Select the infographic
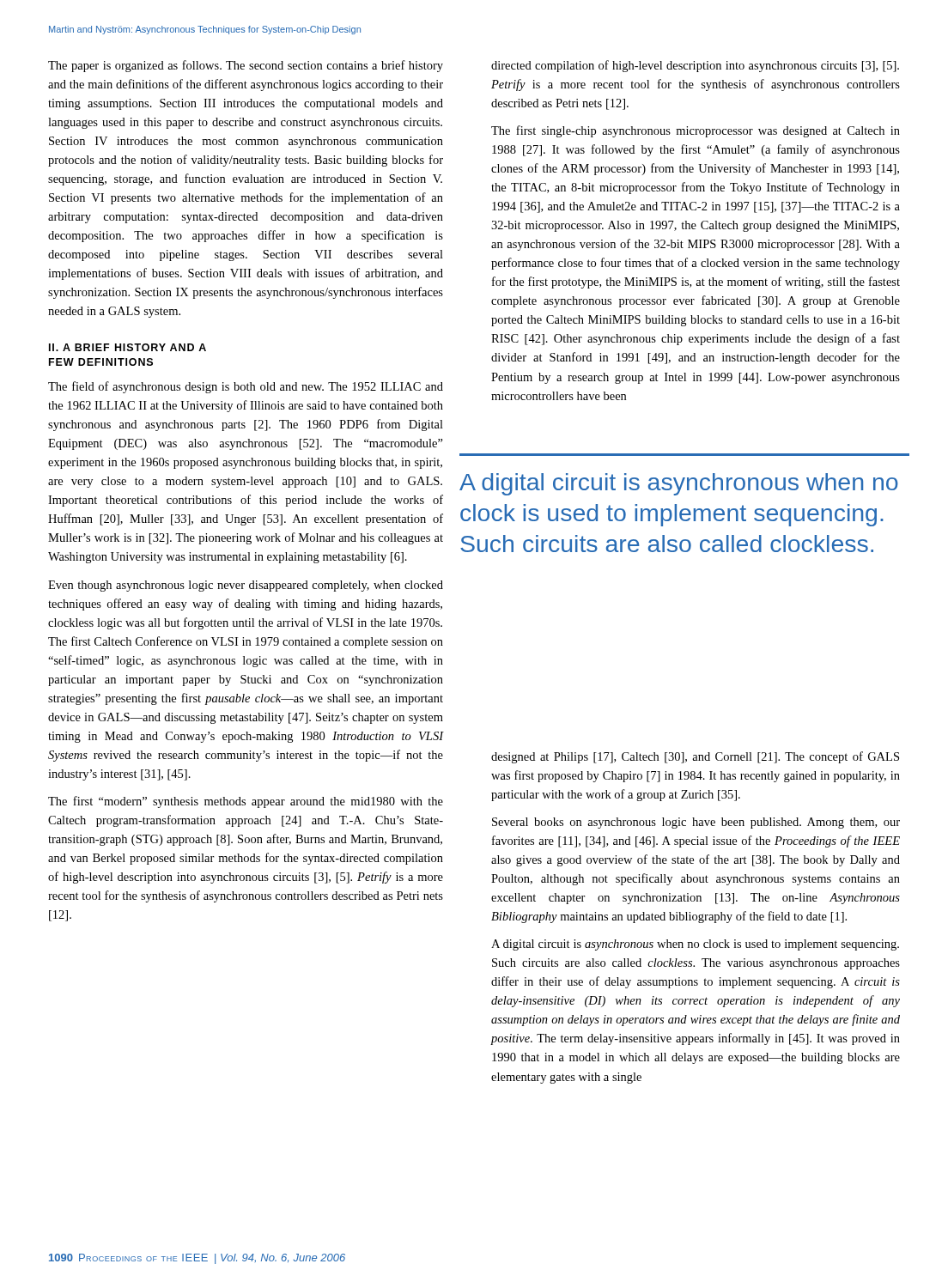Viewport: 948px width, 1288px height. point(684,506)
